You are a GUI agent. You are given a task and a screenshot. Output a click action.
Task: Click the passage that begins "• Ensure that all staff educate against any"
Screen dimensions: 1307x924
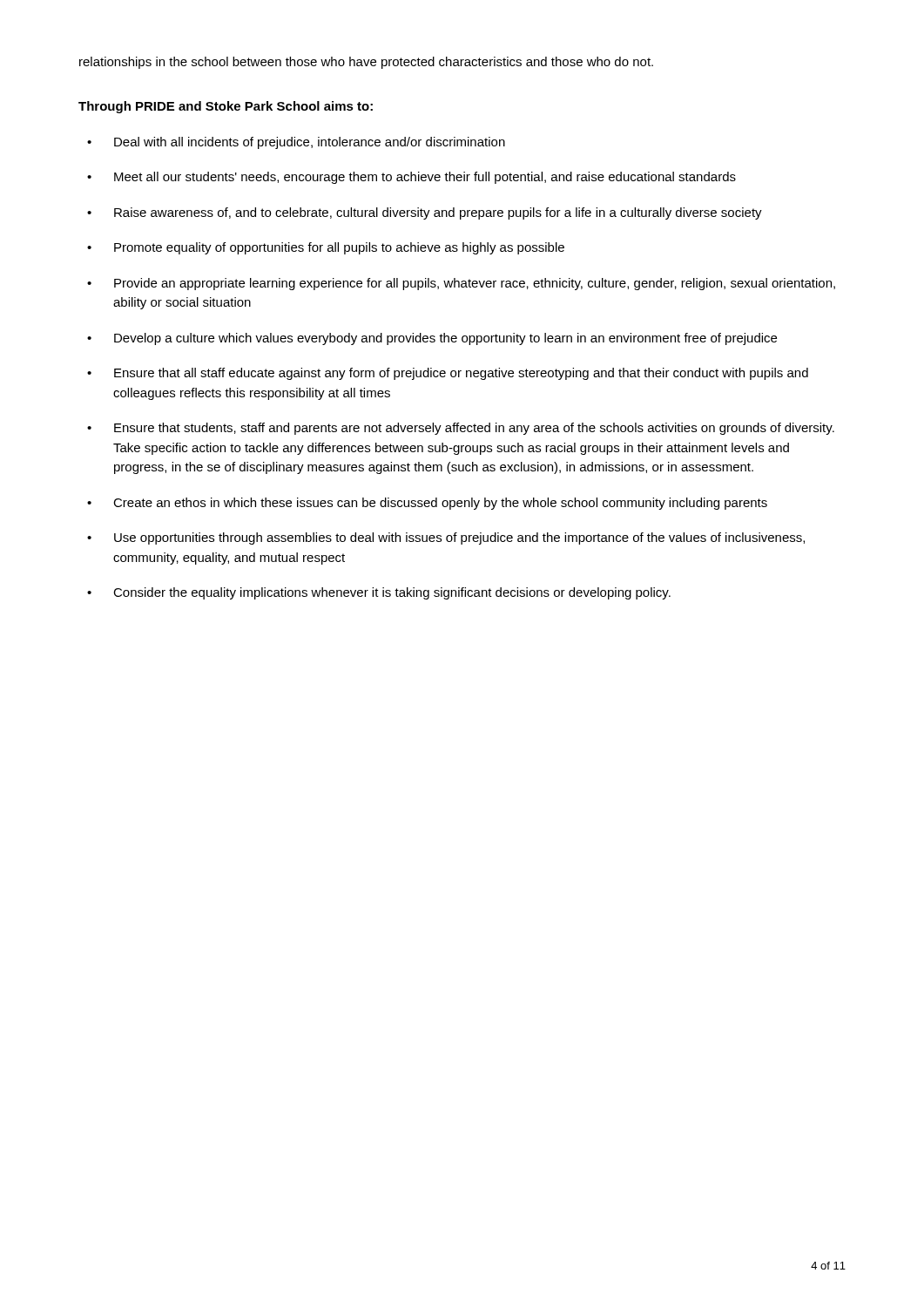[x=466, y=383]
